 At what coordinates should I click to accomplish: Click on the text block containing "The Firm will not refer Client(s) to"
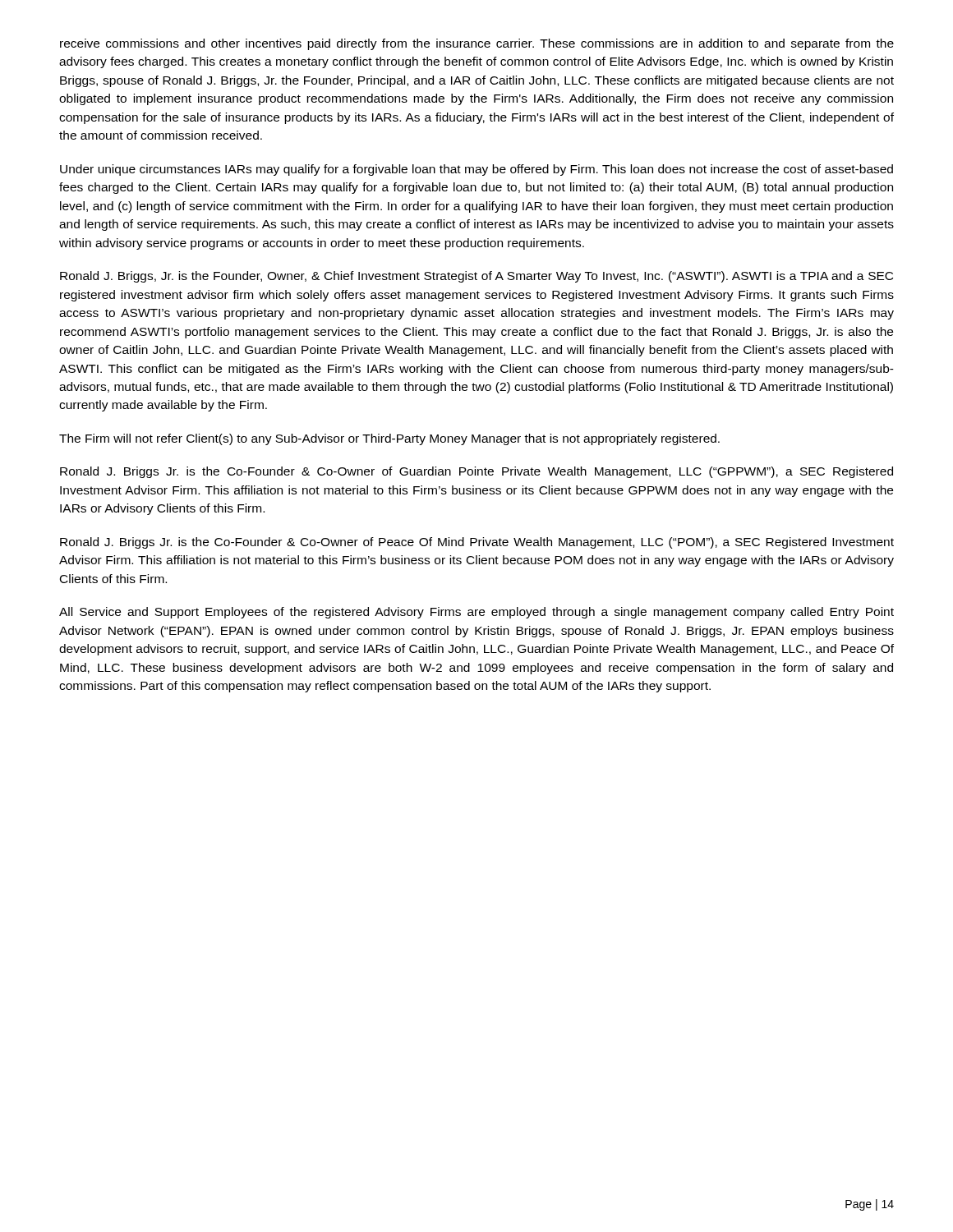pos(390,438)
